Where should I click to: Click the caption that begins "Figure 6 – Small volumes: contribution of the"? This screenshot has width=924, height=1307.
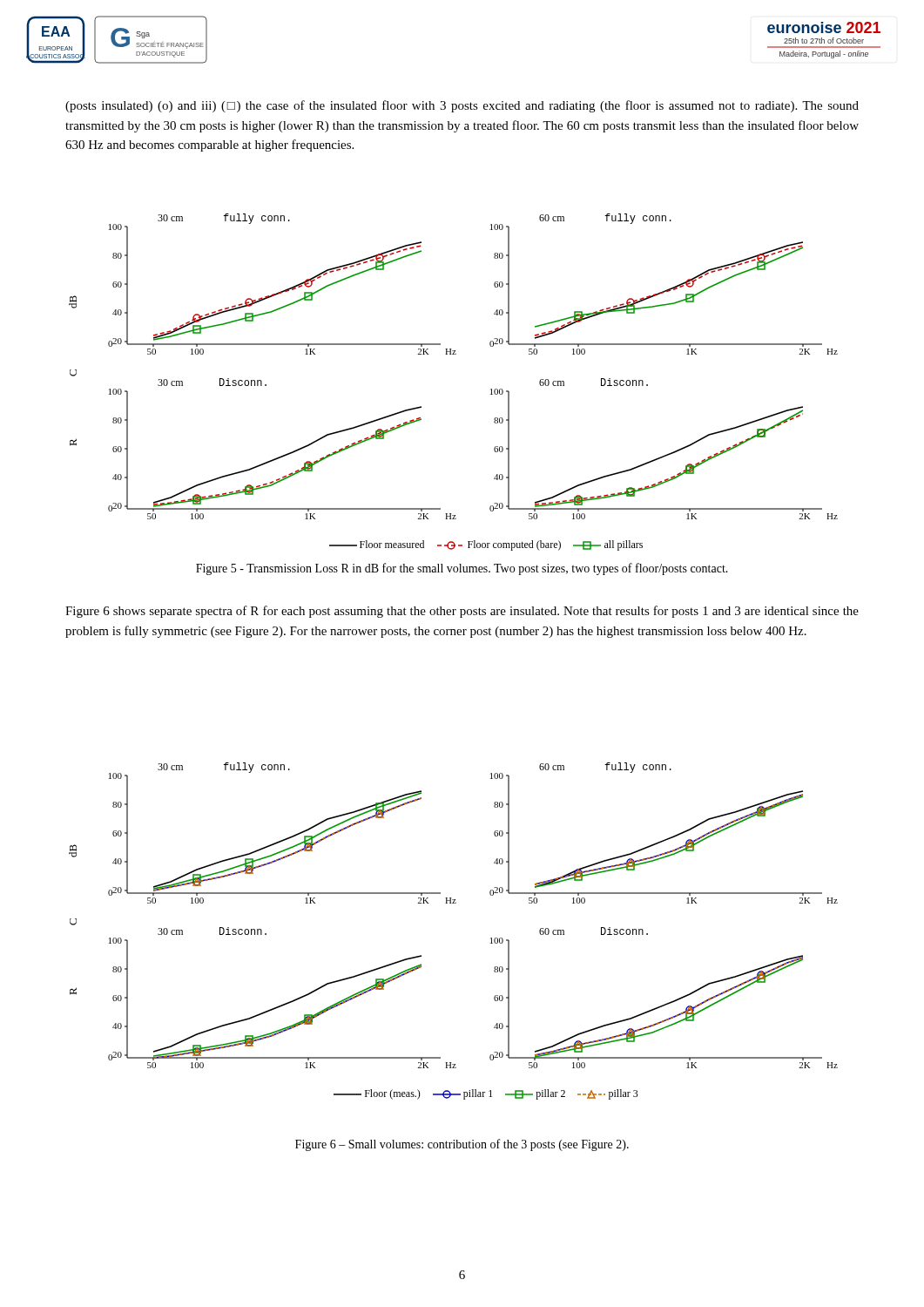point(462,1145)
